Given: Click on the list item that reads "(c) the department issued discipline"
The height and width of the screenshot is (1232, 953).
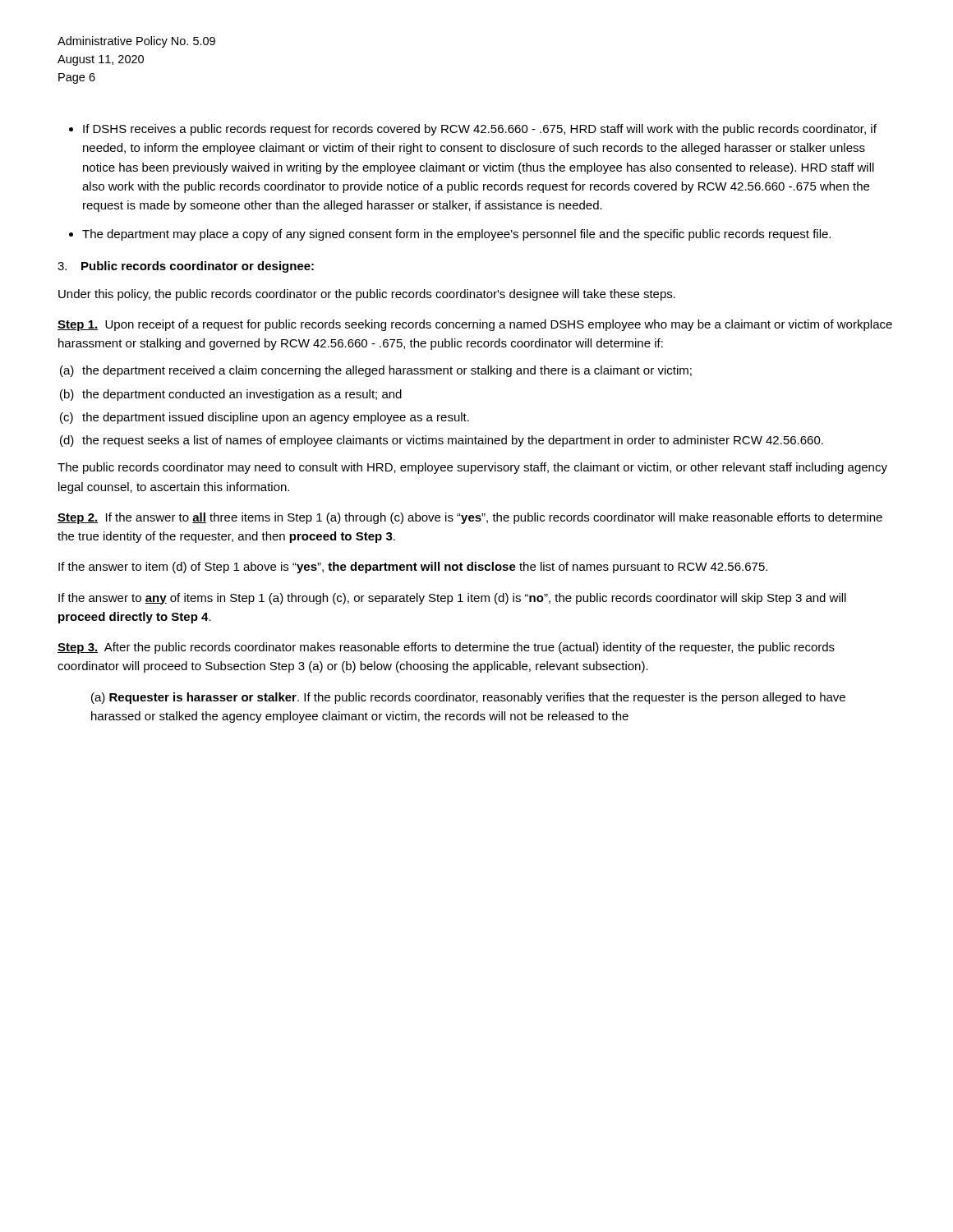Looking at the screenshot, I should (276, 417).
